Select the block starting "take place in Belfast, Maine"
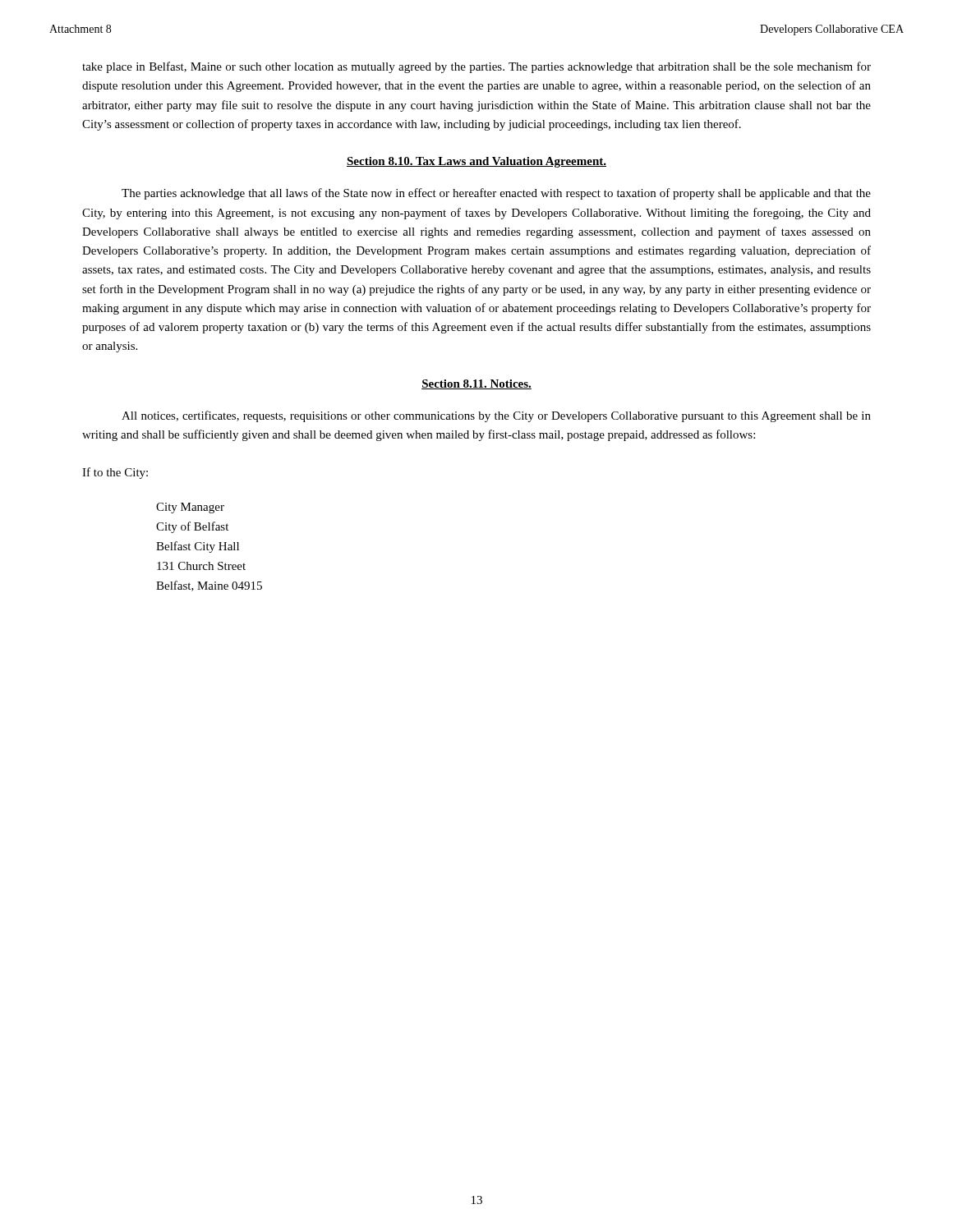The image size is (953, 1232). (476, 95)
